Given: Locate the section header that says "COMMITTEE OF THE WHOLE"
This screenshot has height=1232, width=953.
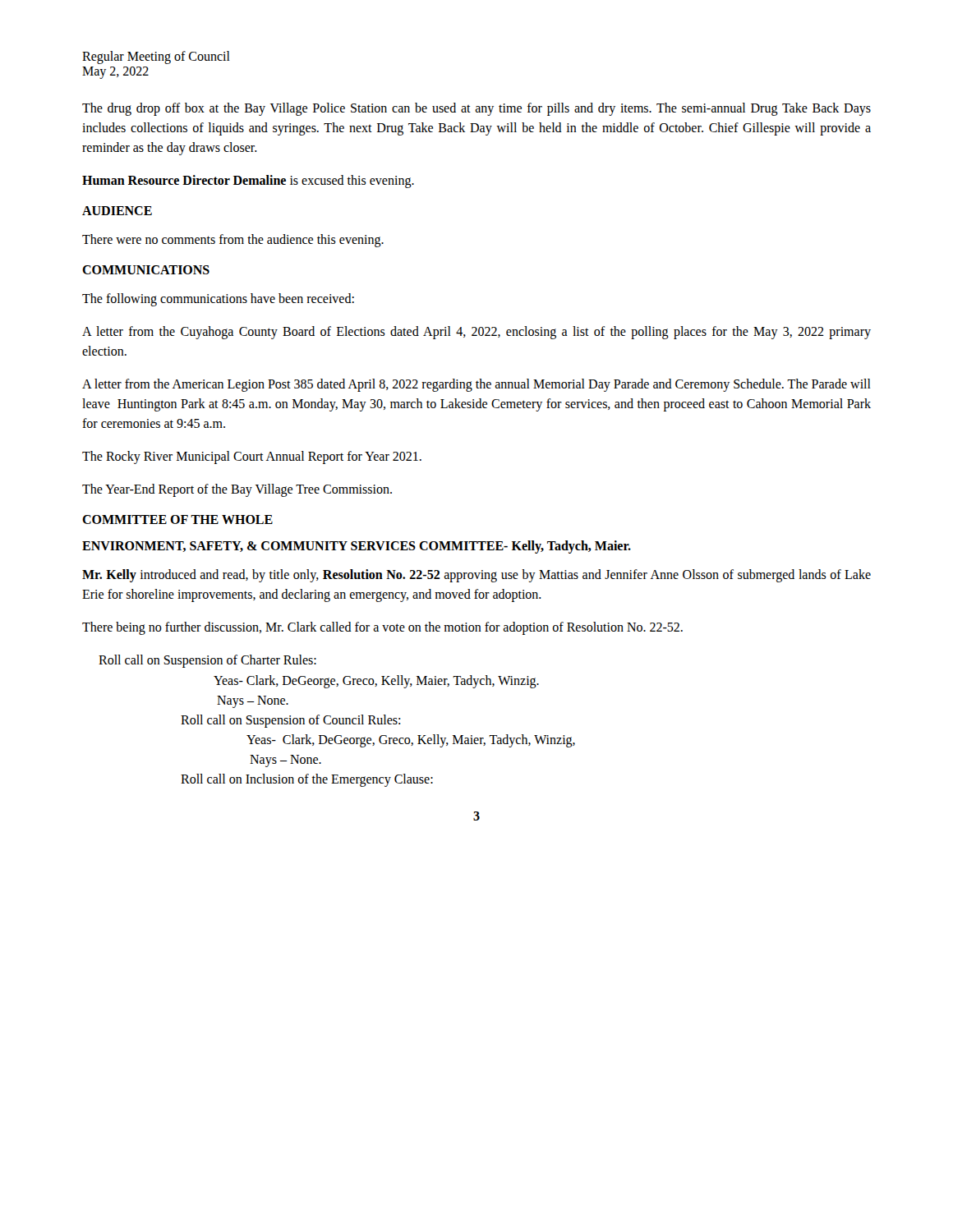Looking at the screenshot, I should coord(178,519).
